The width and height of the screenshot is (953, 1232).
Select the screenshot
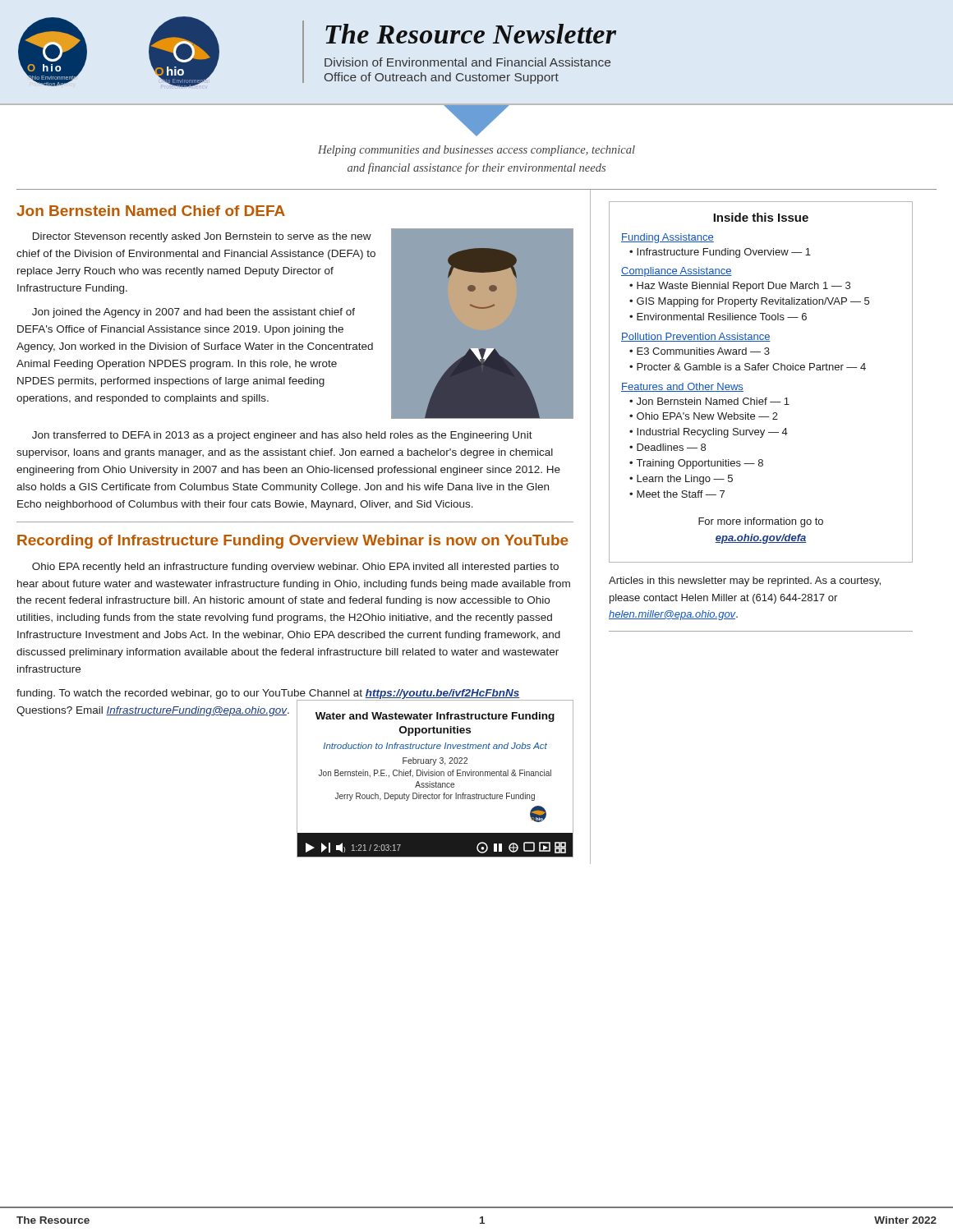coord(435,779)
